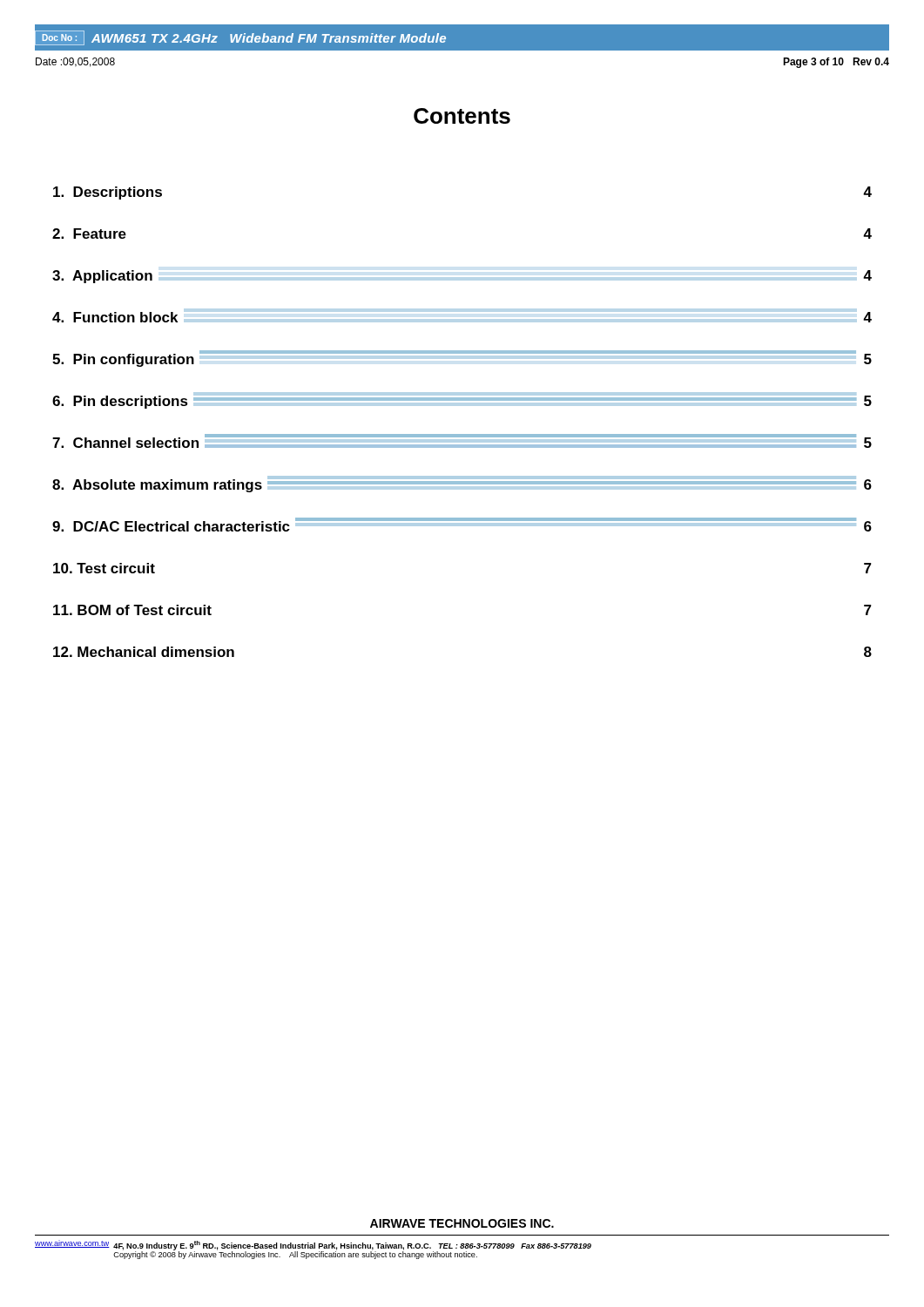Select the list item that says "12. Mechanical dimension"

(140, 650)
